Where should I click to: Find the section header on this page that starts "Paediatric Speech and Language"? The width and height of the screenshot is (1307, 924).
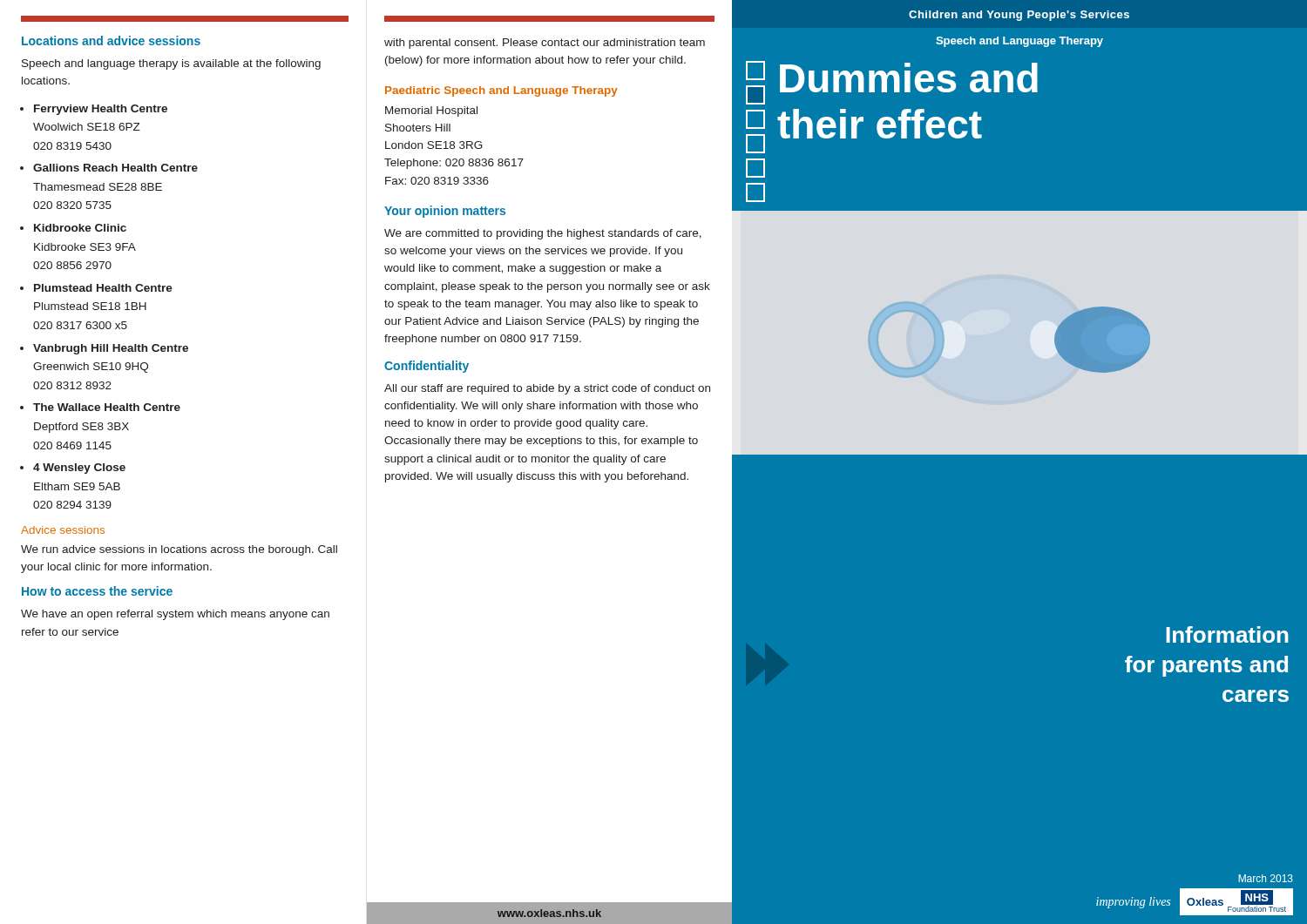tap(501, 90)
